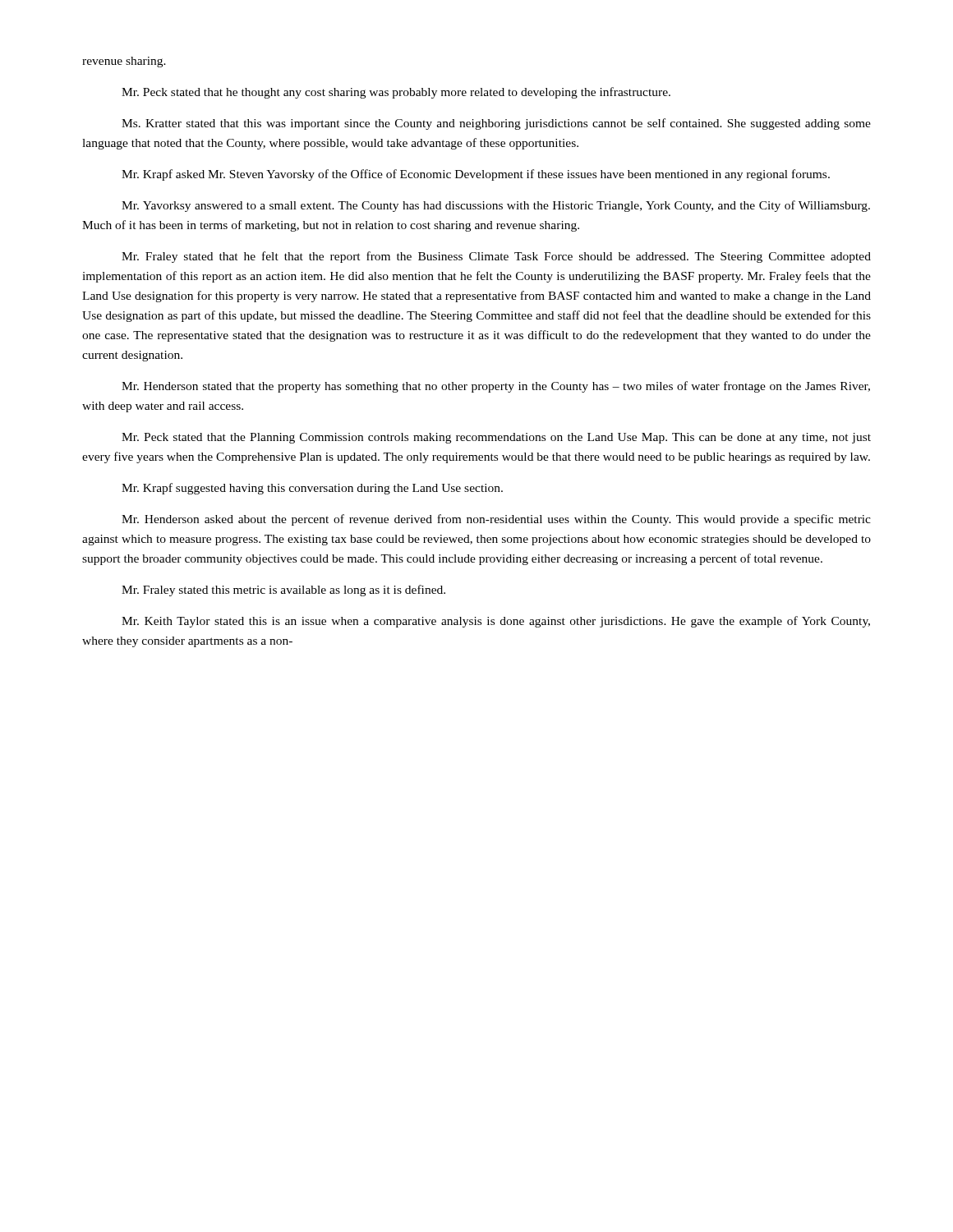Viewport: 953px width, 1232px height.
Task: Click on the text block containing "Mr. Krapf suggested having this conversation during the"
Action: [313, 488]
